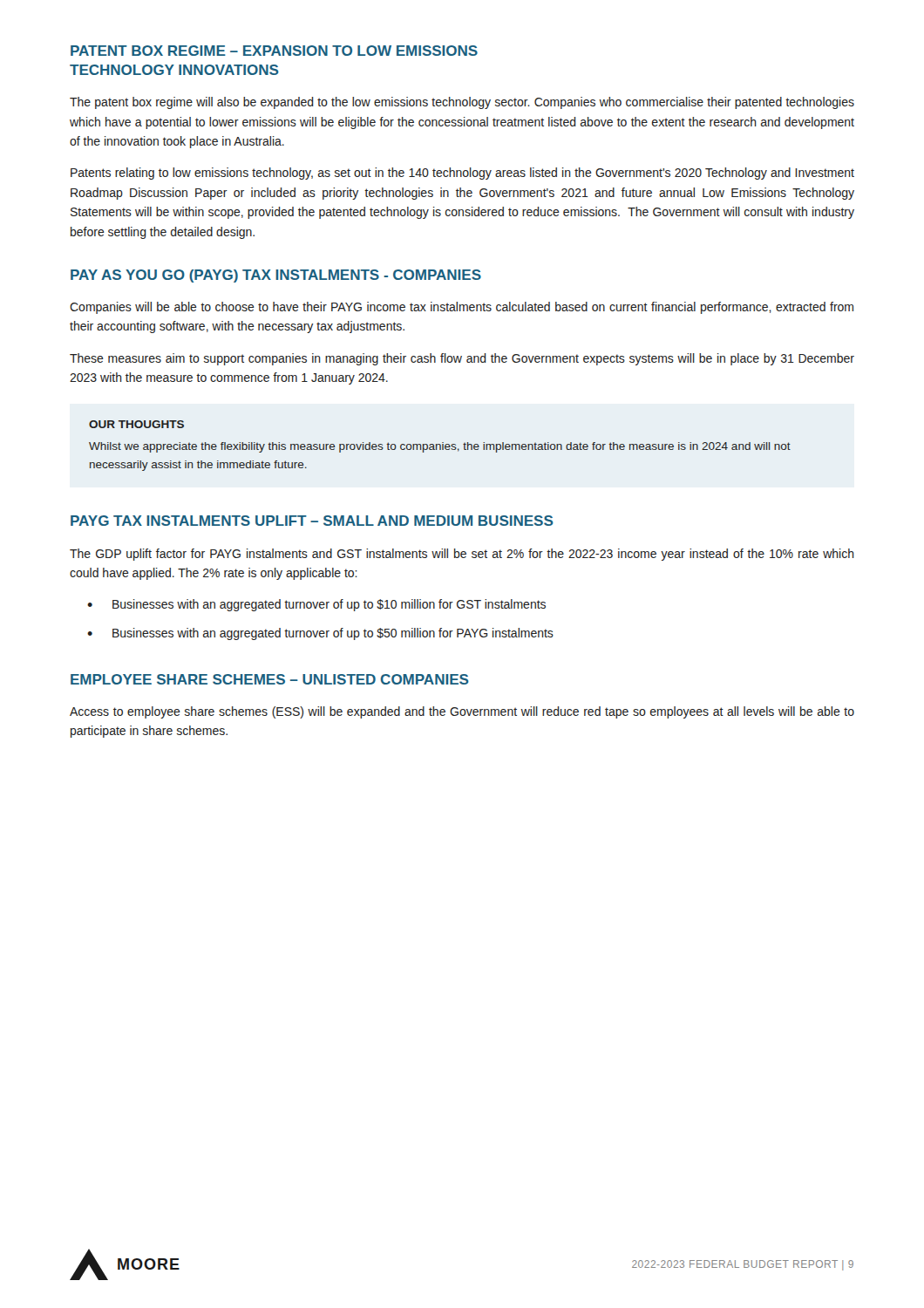Click on the block starting "The GDP uplift factor for PAYG instalments"
Screen dimensions: 1308x924
(462, 563)
